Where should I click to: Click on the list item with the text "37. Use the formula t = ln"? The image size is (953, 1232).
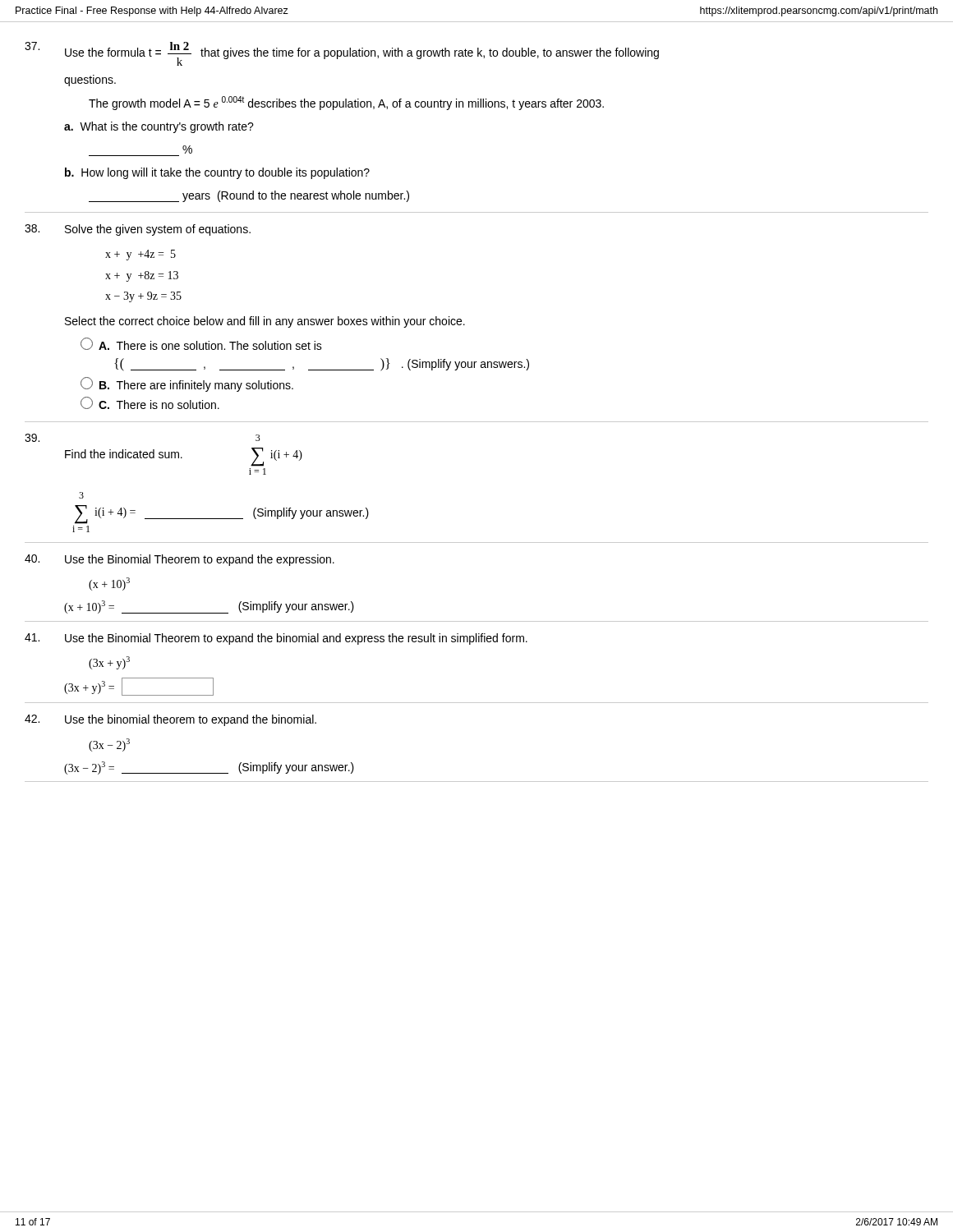pos(342,54)
